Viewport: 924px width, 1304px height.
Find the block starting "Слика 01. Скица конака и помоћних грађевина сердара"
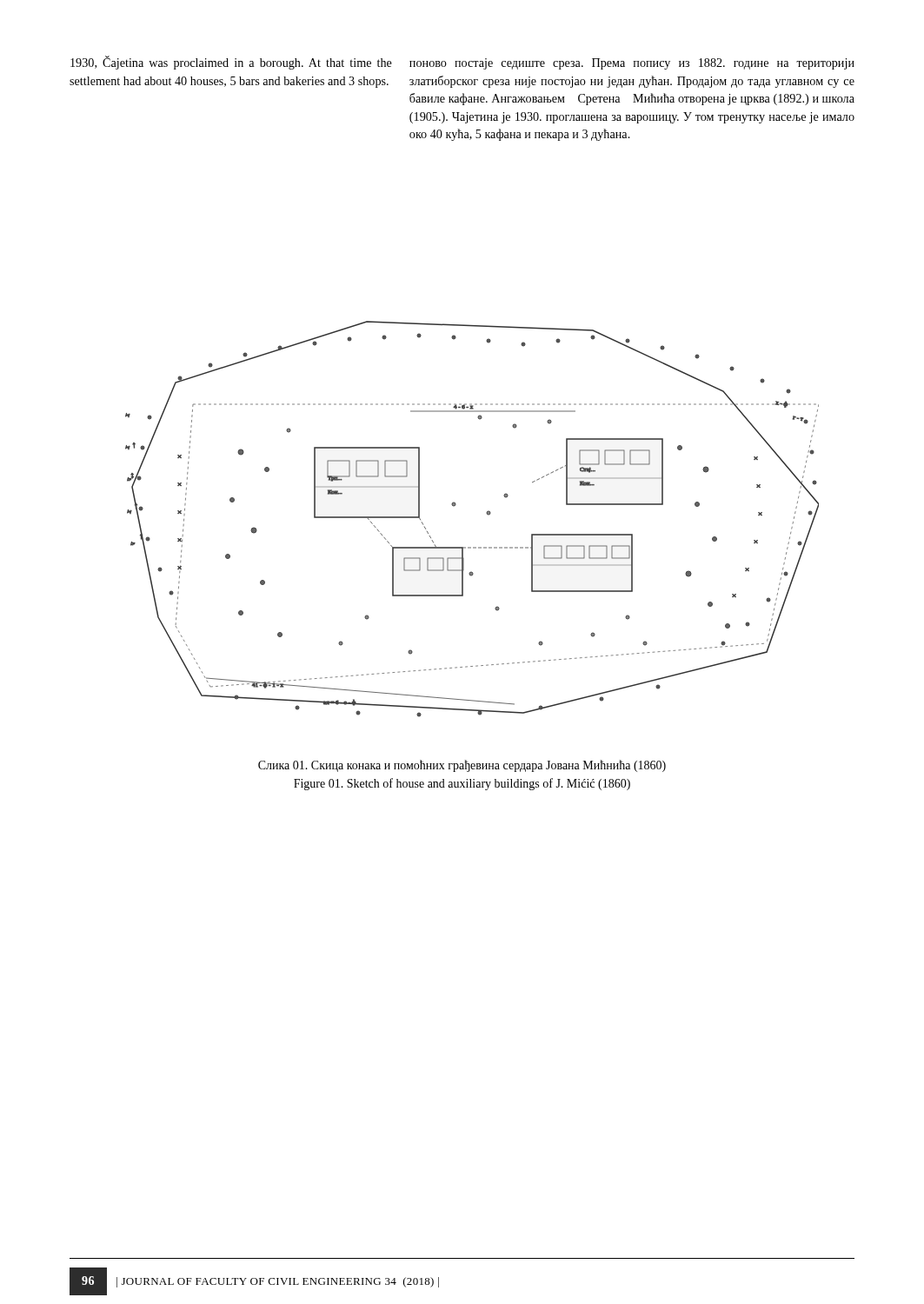462,775
